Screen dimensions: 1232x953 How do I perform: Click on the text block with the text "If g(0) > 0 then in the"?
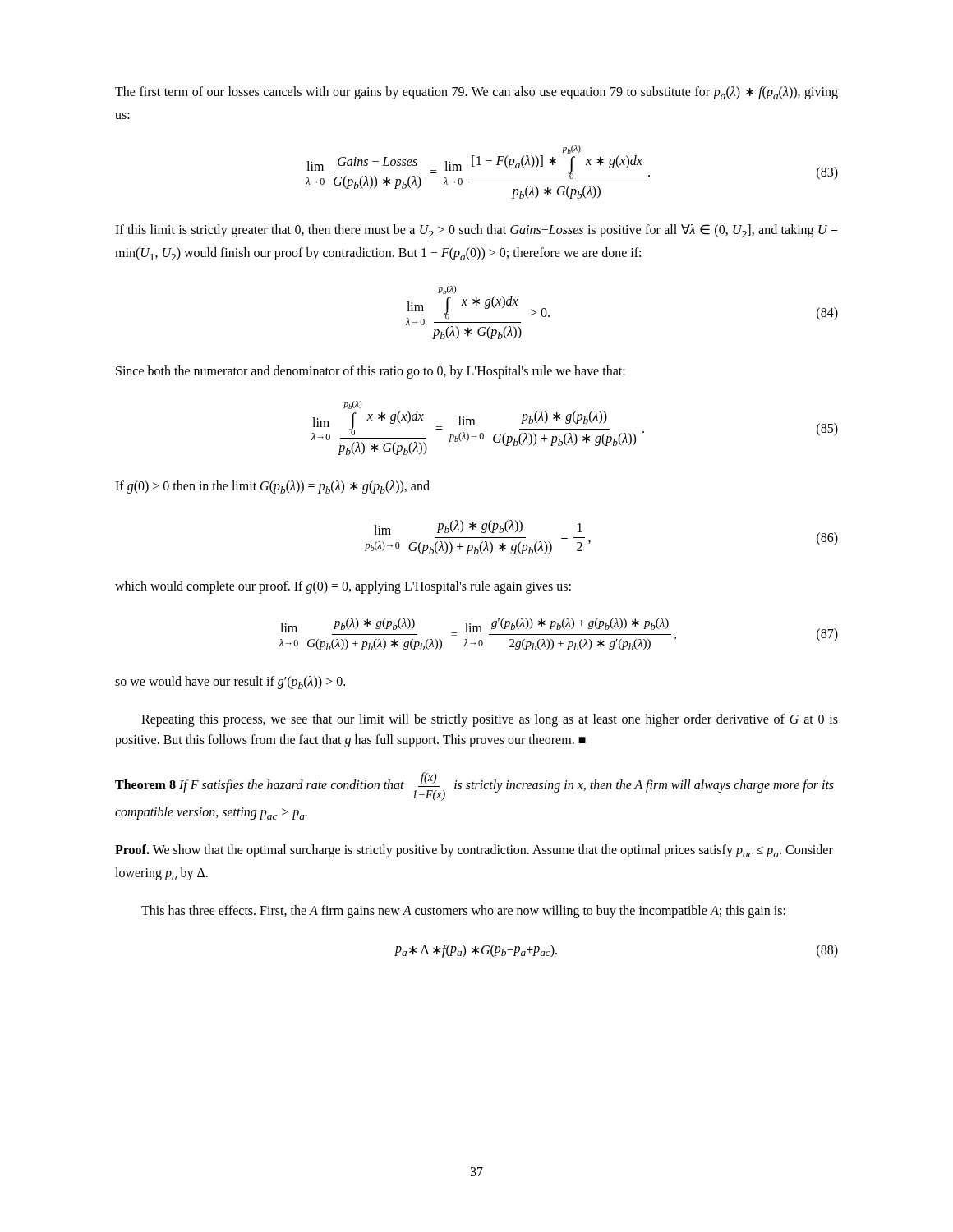(272, 488)
